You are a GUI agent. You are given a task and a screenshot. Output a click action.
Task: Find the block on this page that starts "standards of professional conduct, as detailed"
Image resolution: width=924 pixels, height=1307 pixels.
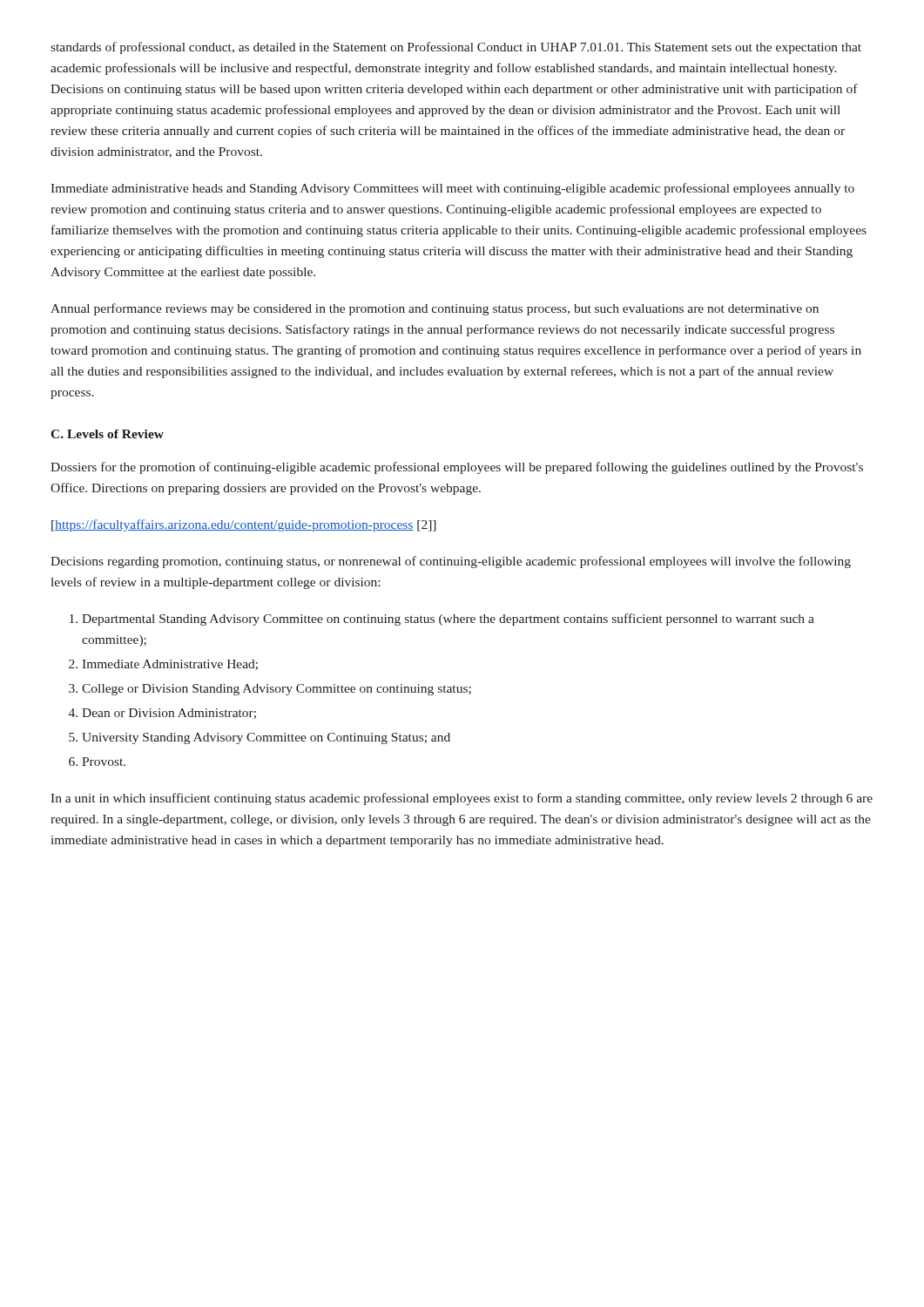(456, 99)
